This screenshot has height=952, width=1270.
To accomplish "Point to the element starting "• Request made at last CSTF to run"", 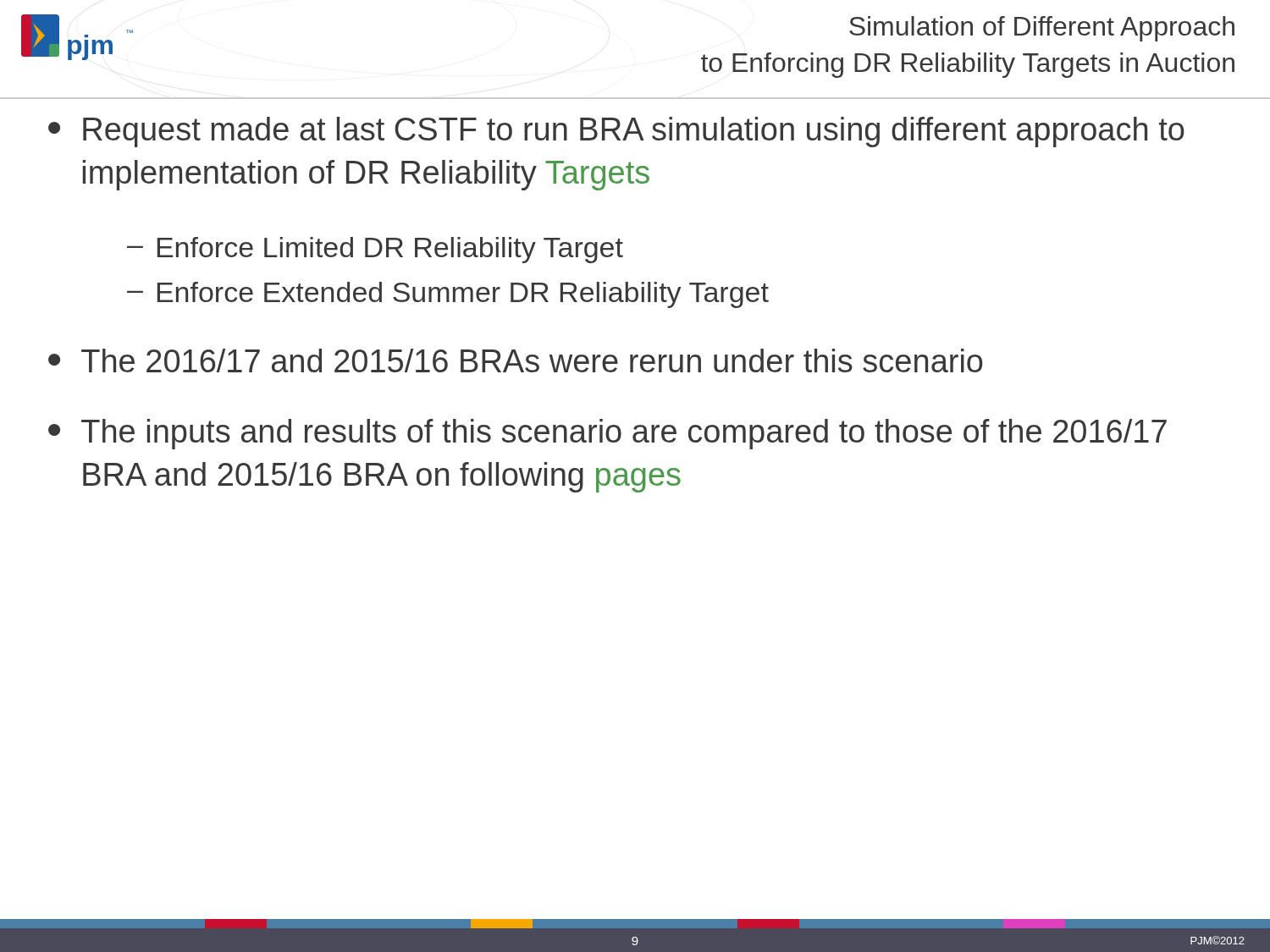I will pos(635,156).
